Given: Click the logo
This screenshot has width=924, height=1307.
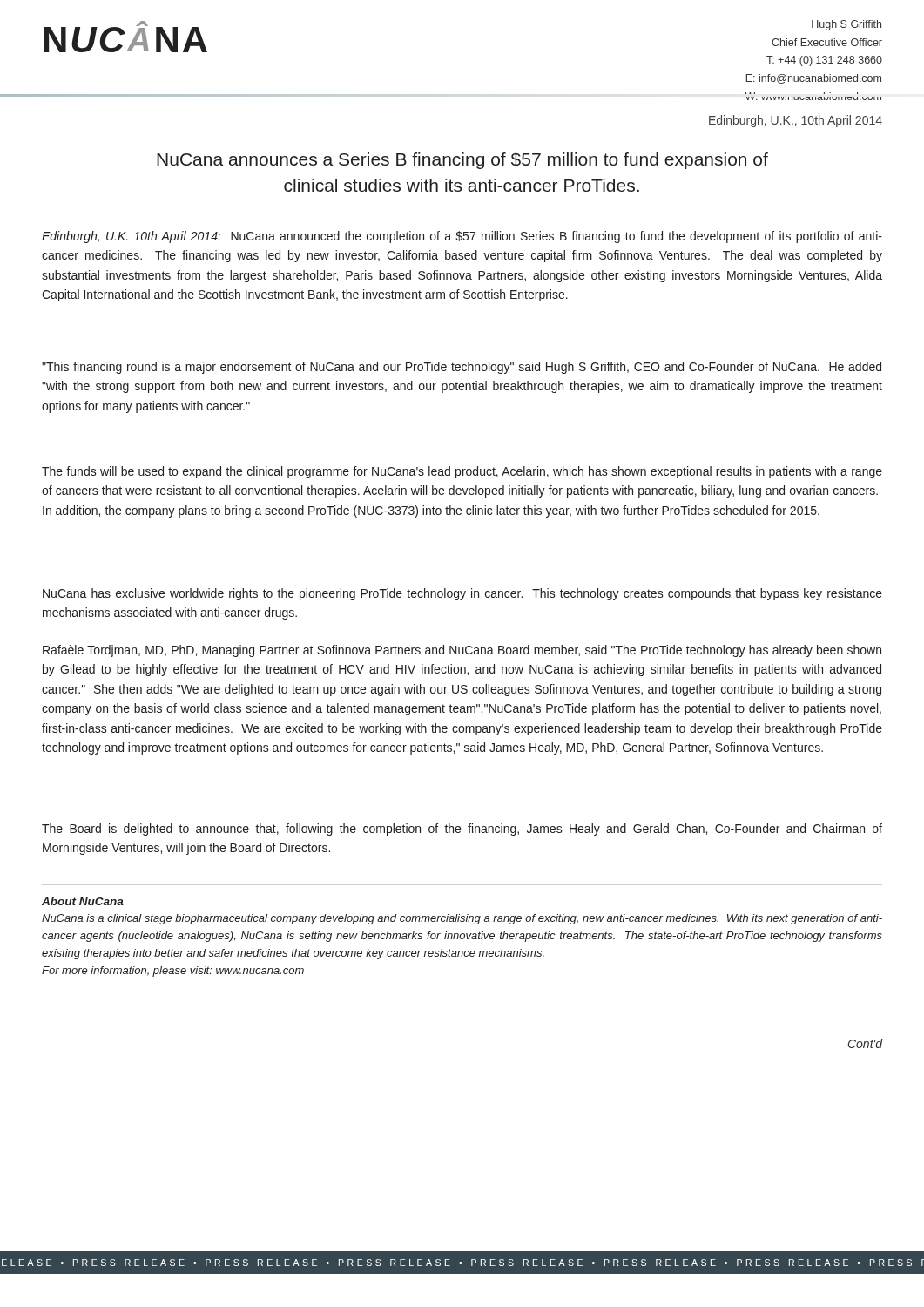Looking at the screenshot, I should point(126,40).
